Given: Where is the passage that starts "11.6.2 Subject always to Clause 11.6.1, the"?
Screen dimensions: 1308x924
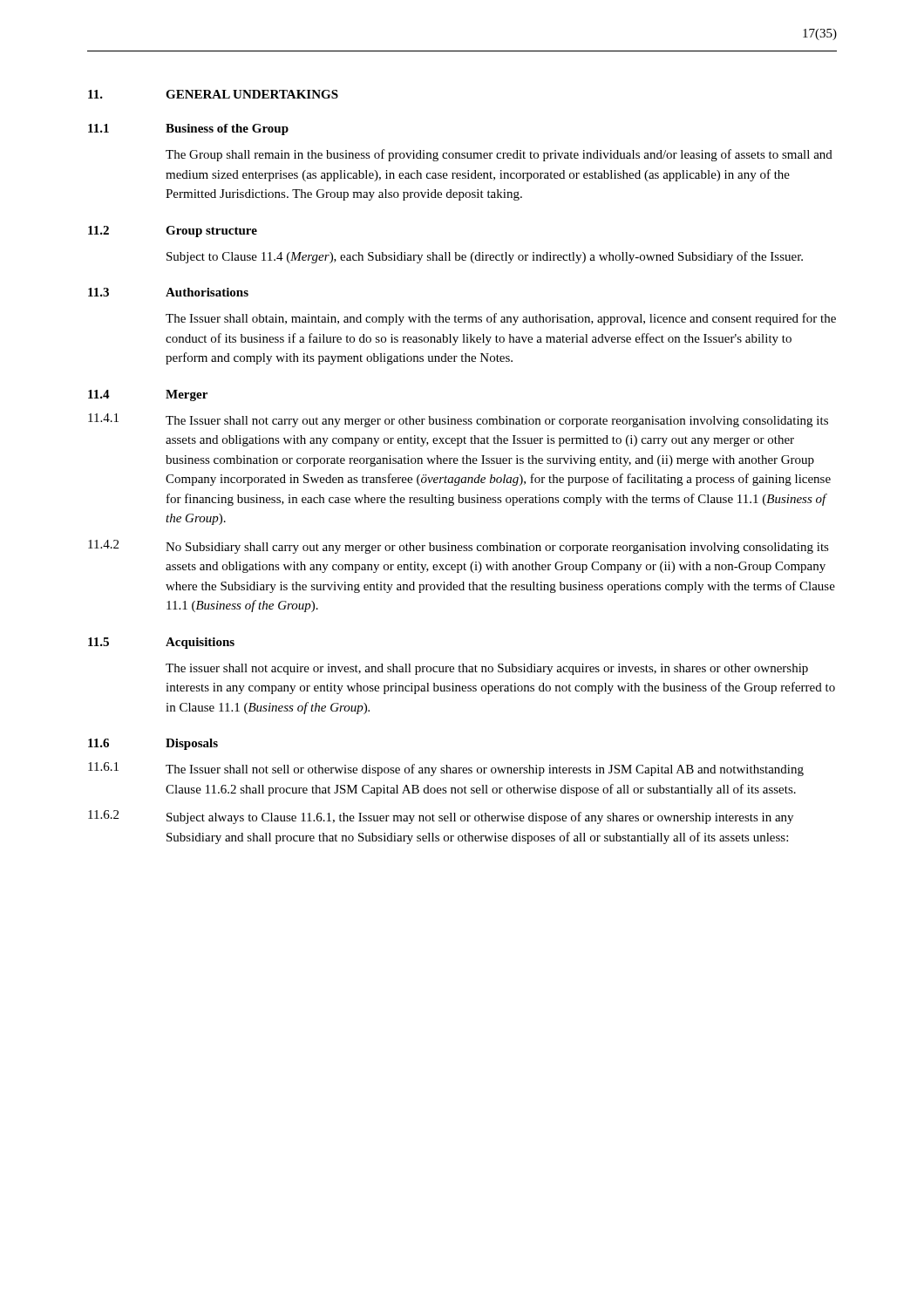Looking at the screenshot, I should point(462,827).
